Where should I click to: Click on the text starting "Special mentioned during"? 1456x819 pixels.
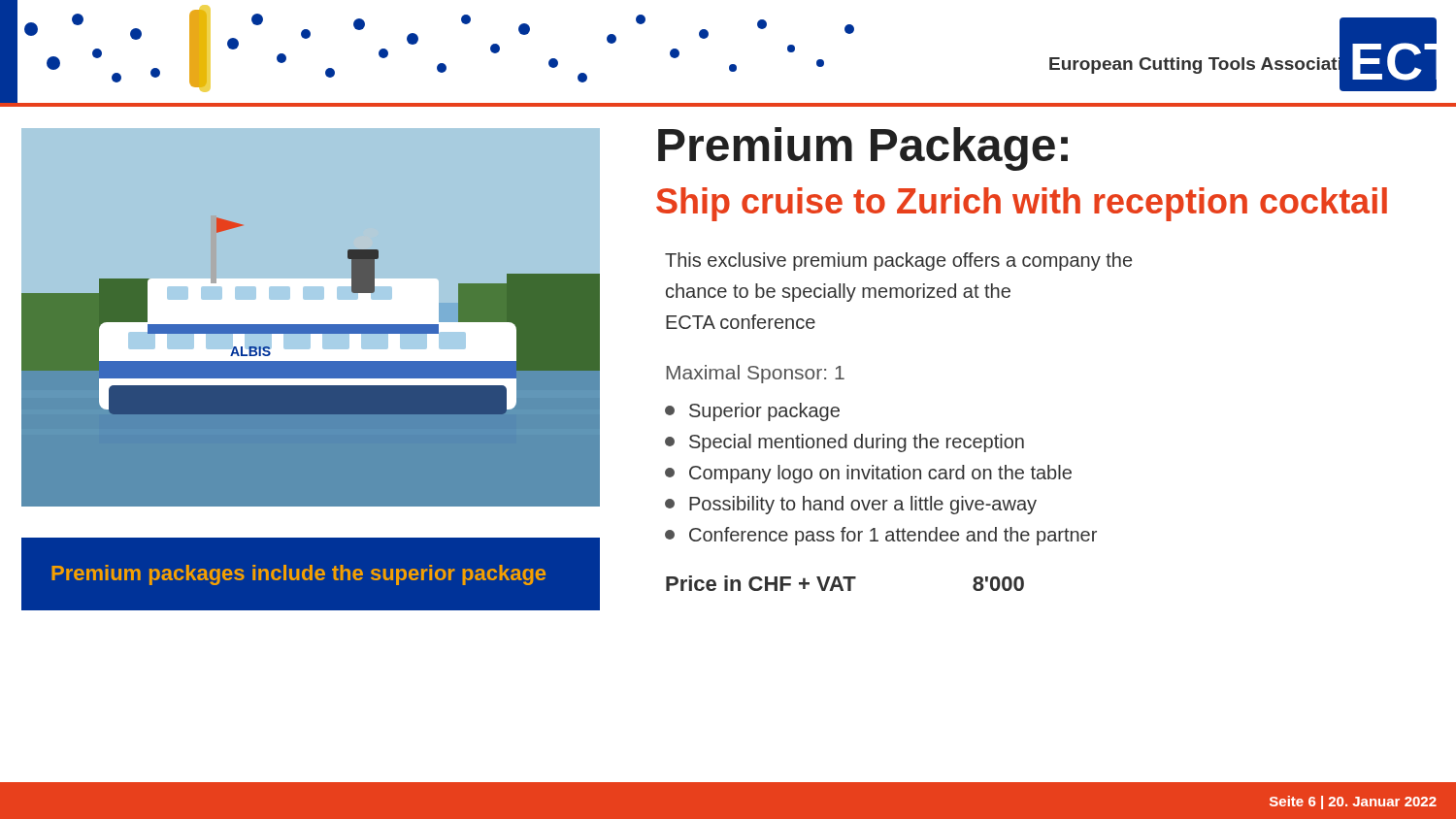845,441
